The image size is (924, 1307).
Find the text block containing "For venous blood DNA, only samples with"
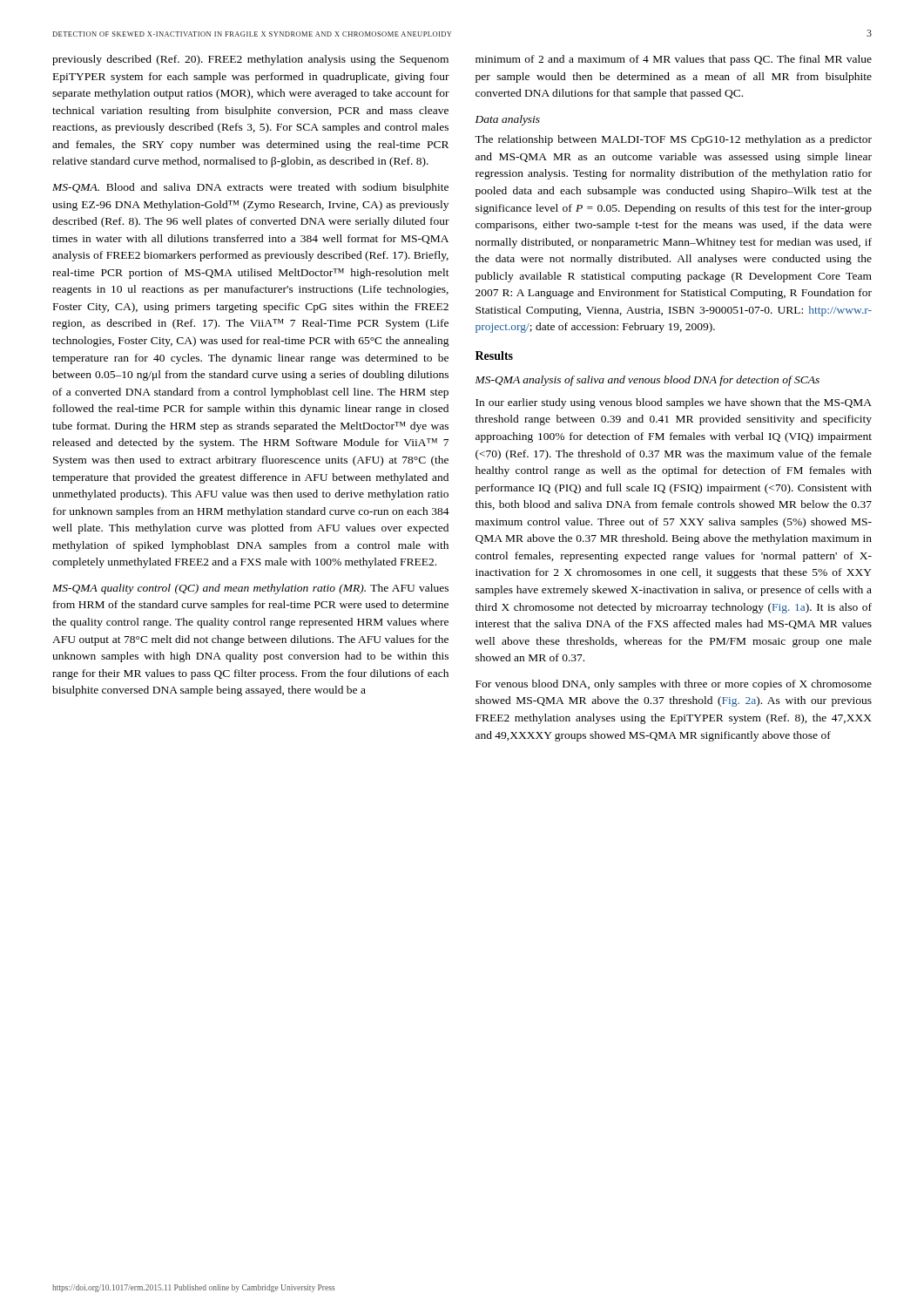pos(673,709)
